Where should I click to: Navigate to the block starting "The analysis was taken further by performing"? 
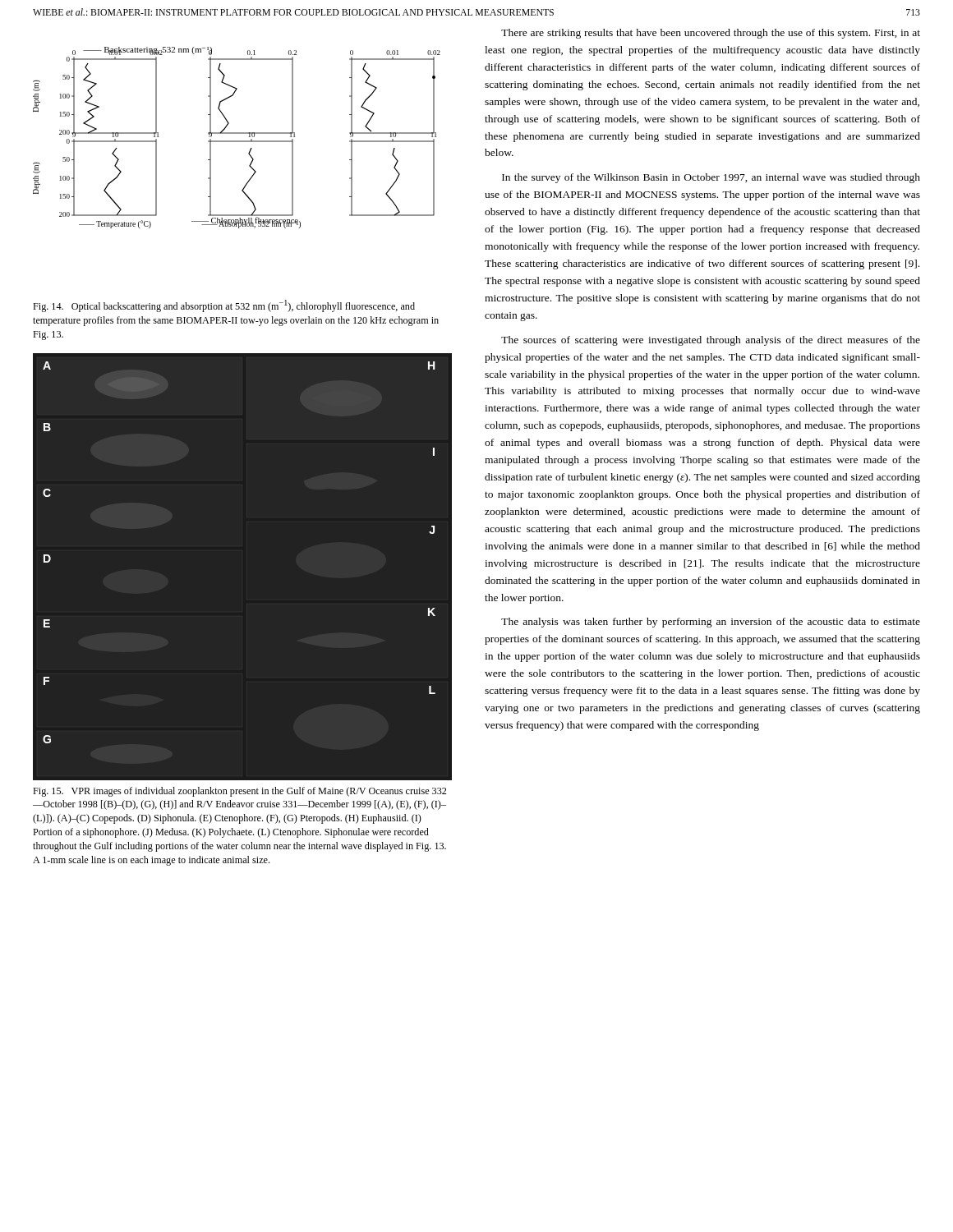pos(702,673)
